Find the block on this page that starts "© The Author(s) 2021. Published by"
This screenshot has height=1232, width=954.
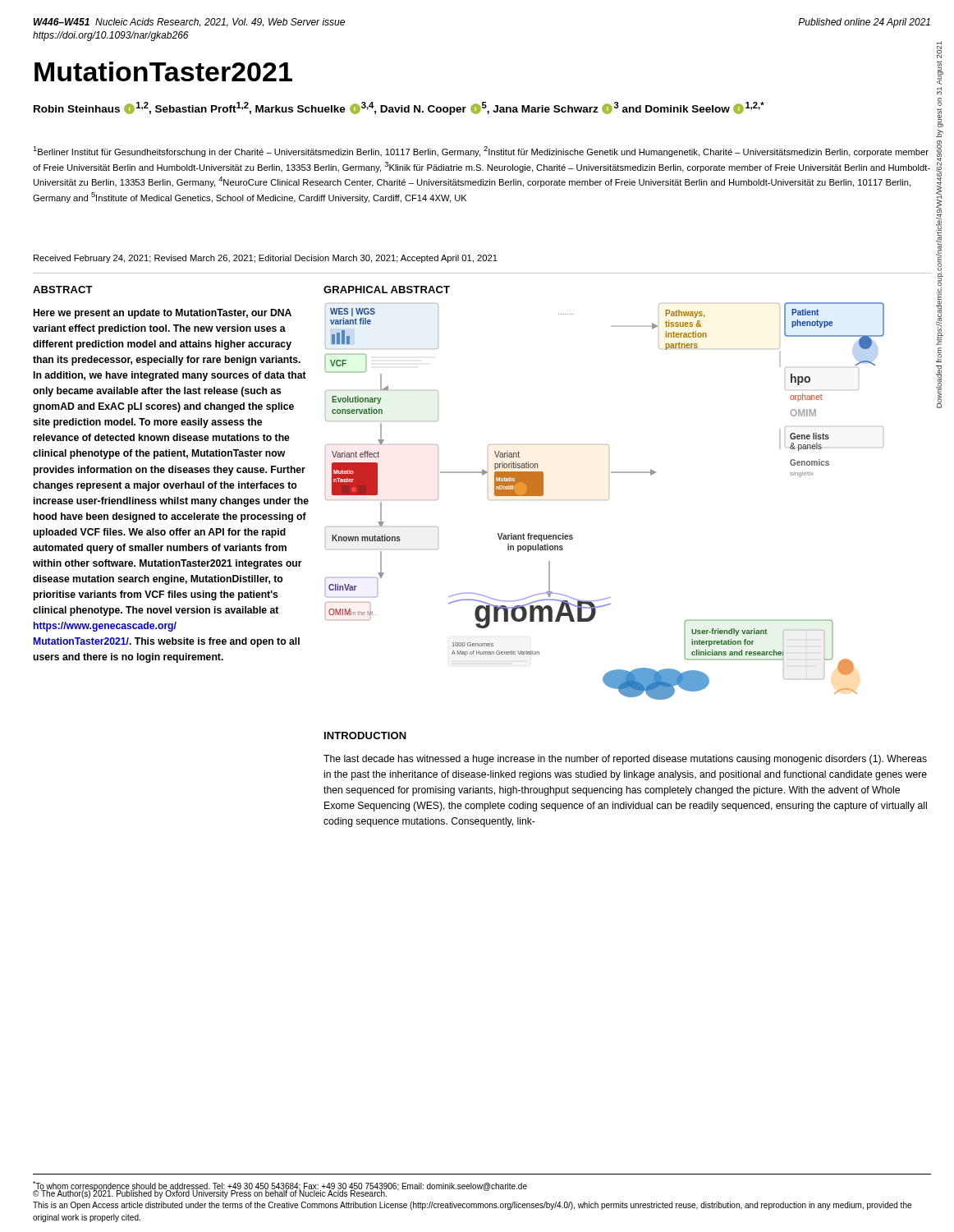(x=472, y=1205)
